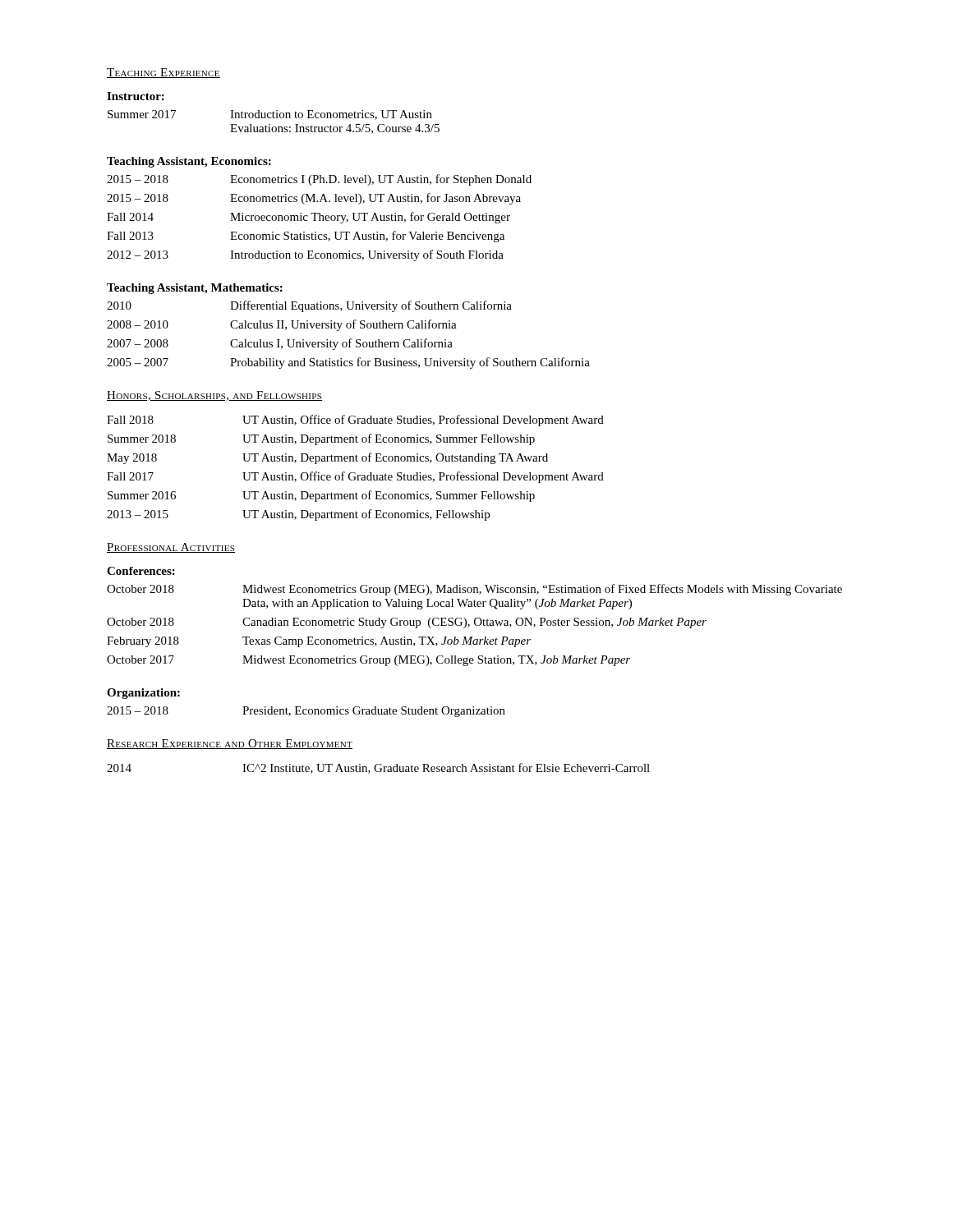
Task: Locate the text starting "October 2017 Midwest Econometrics Group"
Action: coord(476,660)
